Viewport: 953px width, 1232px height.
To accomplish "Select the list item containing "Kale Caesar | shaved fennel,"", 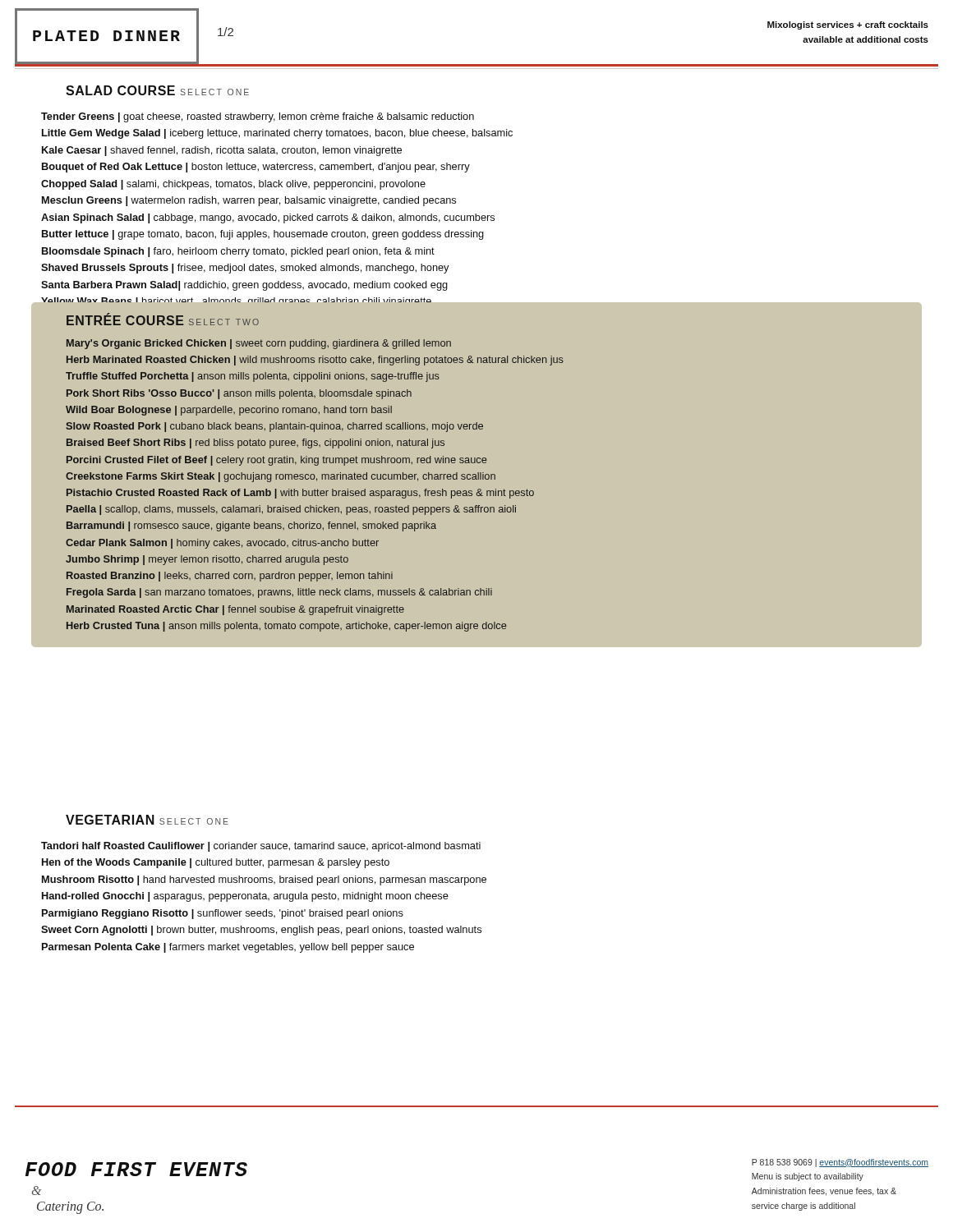I will (x=222, y=150).
